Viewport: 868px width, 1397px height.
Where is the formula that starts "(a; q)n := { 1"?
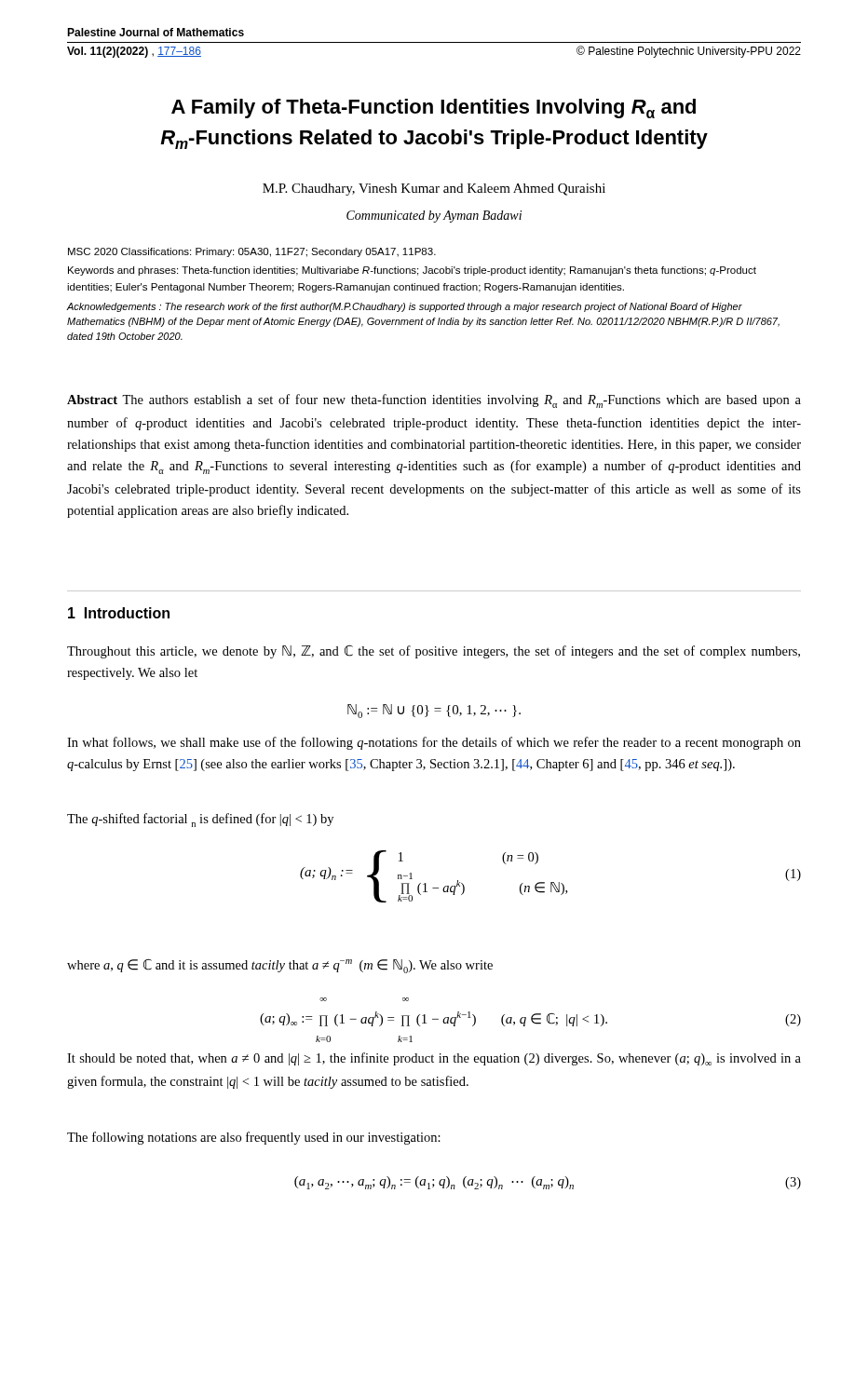point(434,873)
